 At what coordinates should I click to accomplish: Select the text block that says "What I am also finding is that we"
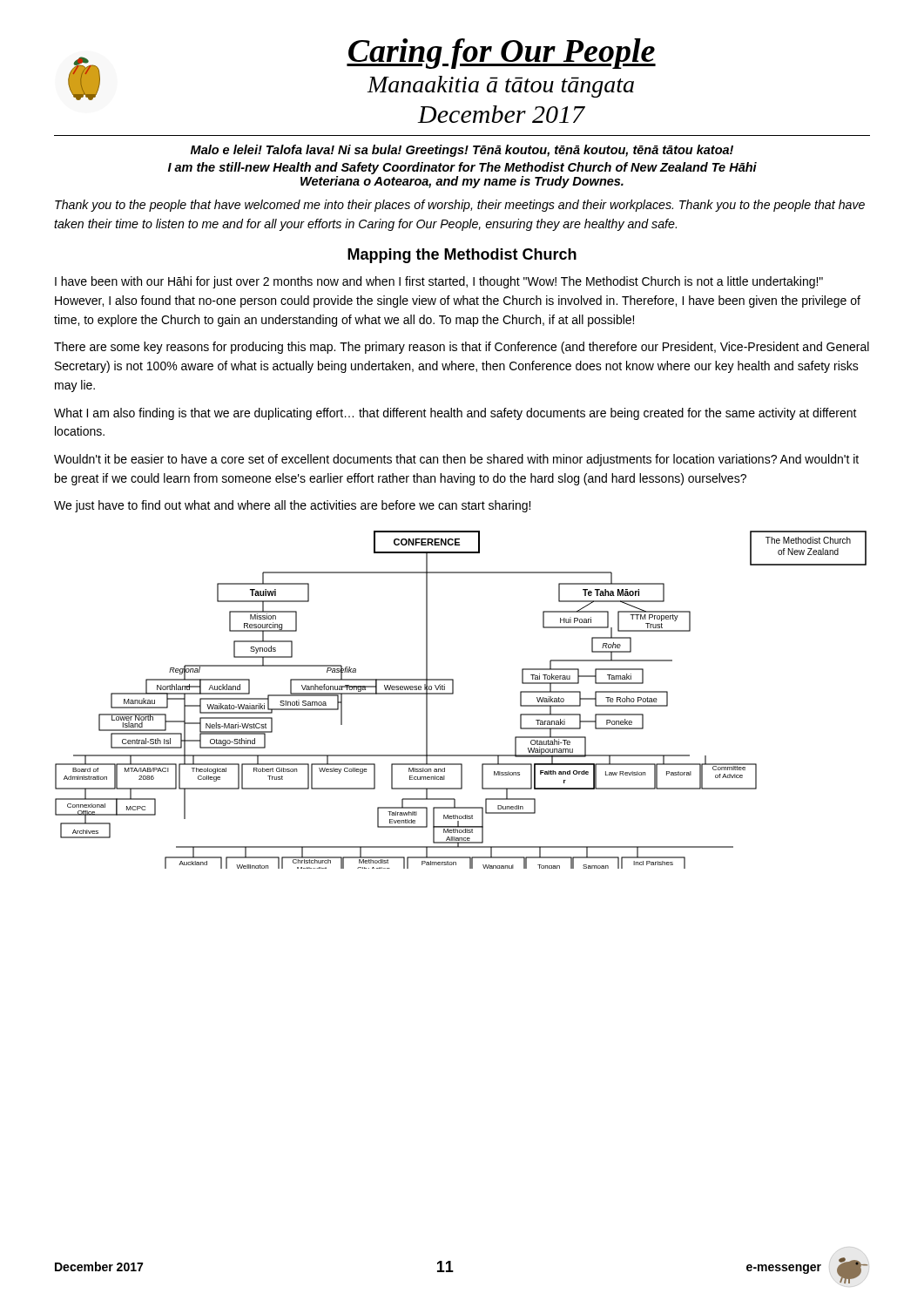(x=455, y=422)
